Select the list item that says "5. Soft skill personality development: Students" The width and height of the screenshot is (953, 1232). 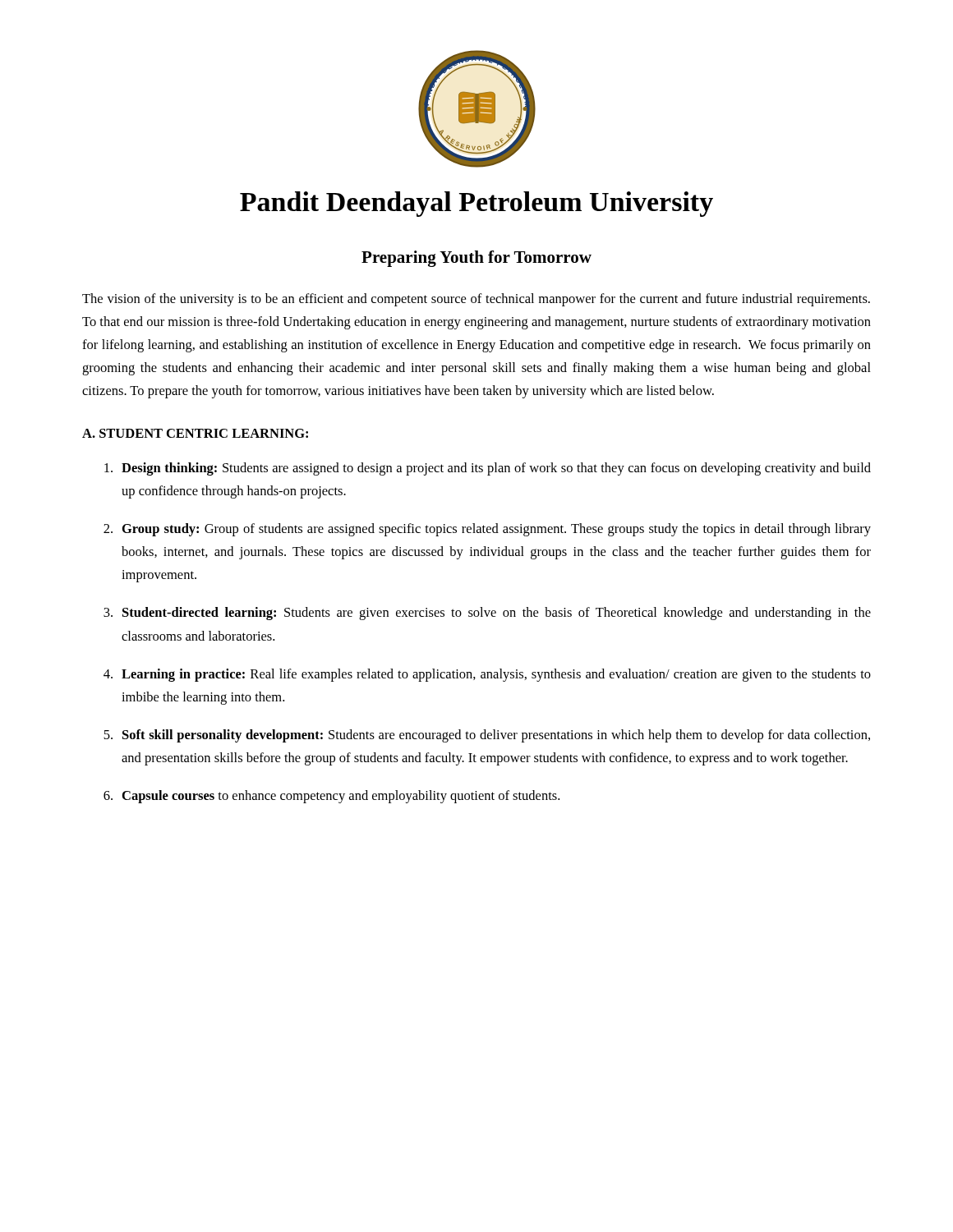coord(476,746)
